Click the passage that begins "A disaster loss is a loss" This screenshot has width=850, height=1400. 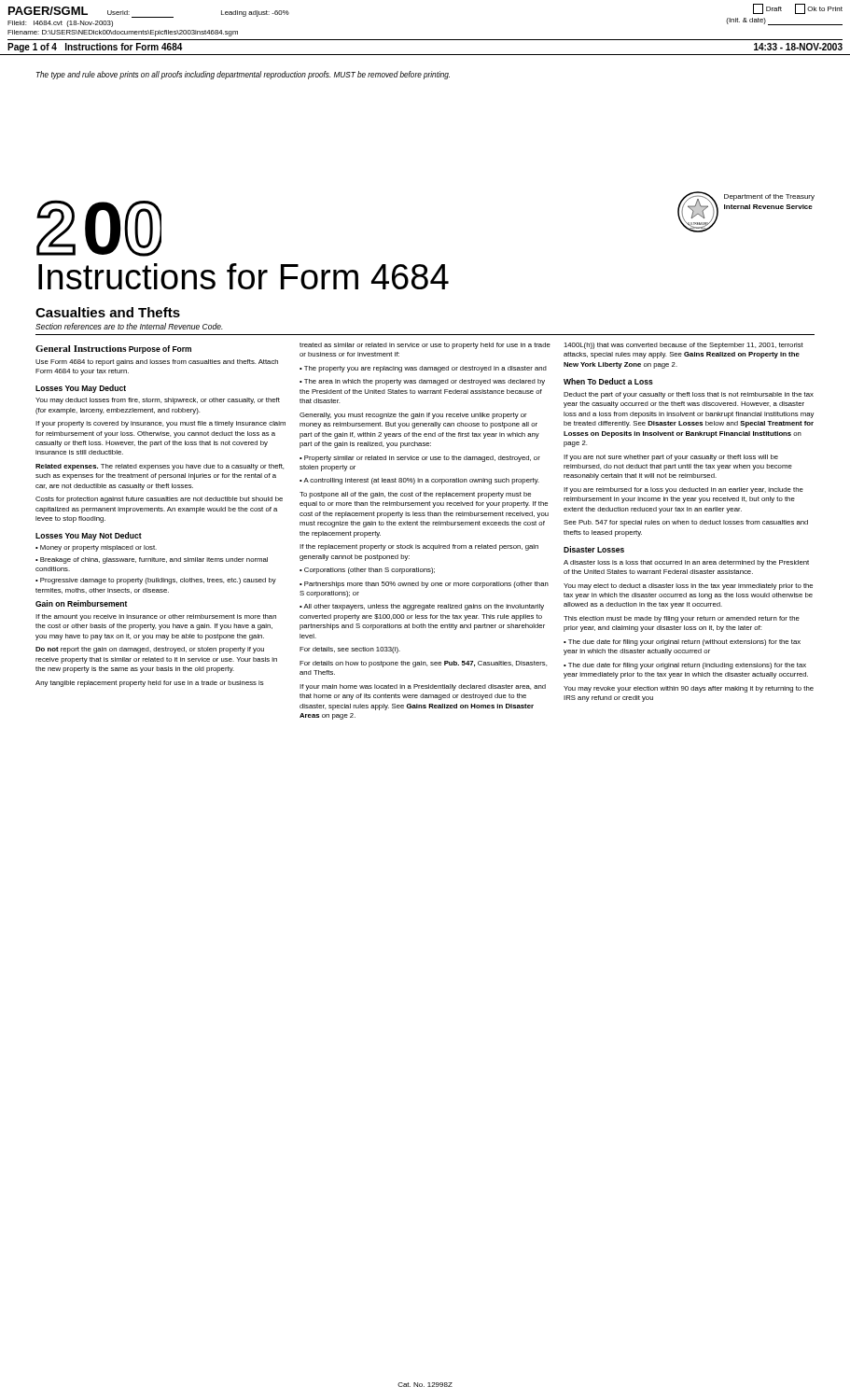pos(689,631)
